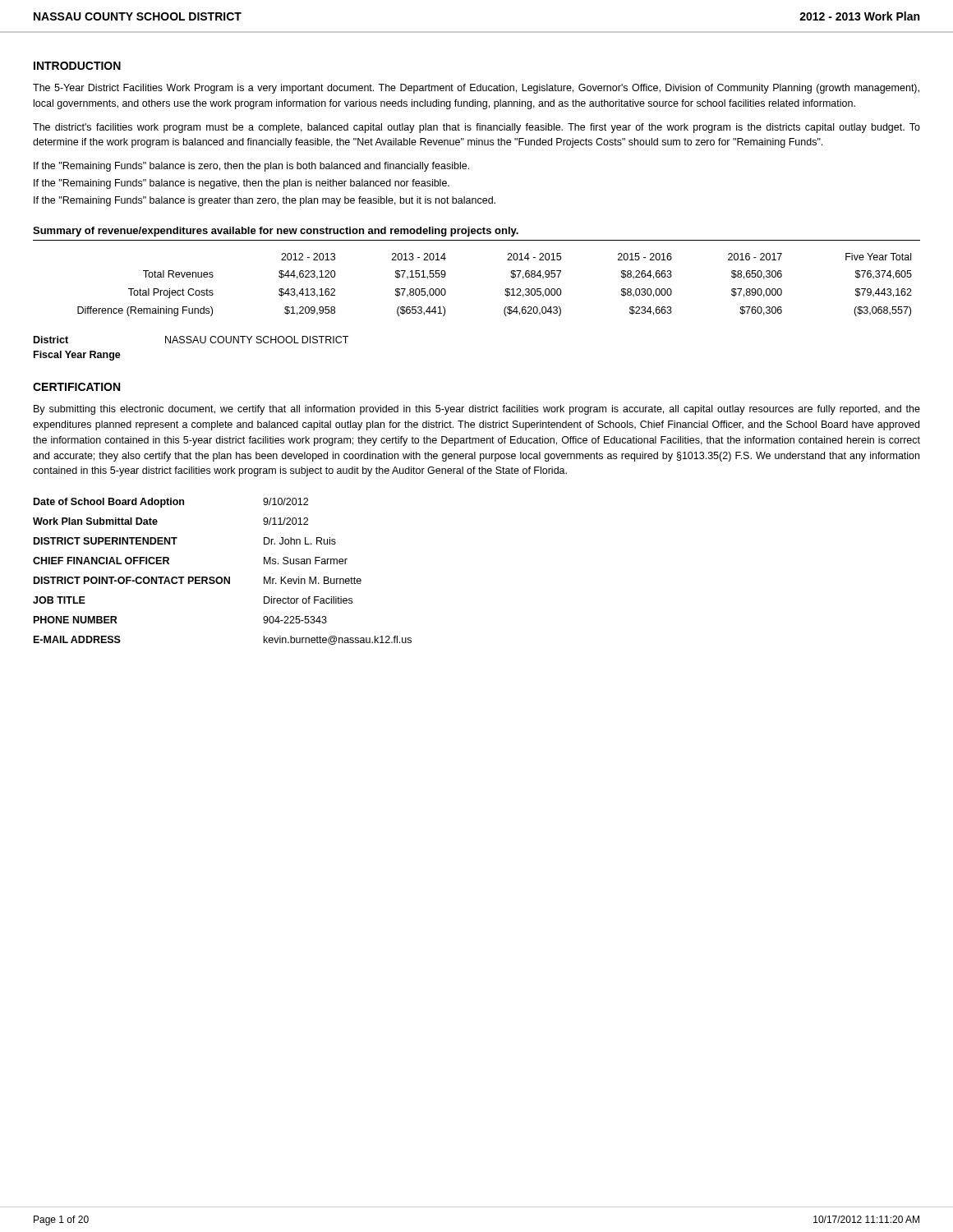The image size is (953, 1232).
Task: Locate the section header that opens with "Summary of revenue/expenditures available for new construction and"
Action: coord(276,231)
